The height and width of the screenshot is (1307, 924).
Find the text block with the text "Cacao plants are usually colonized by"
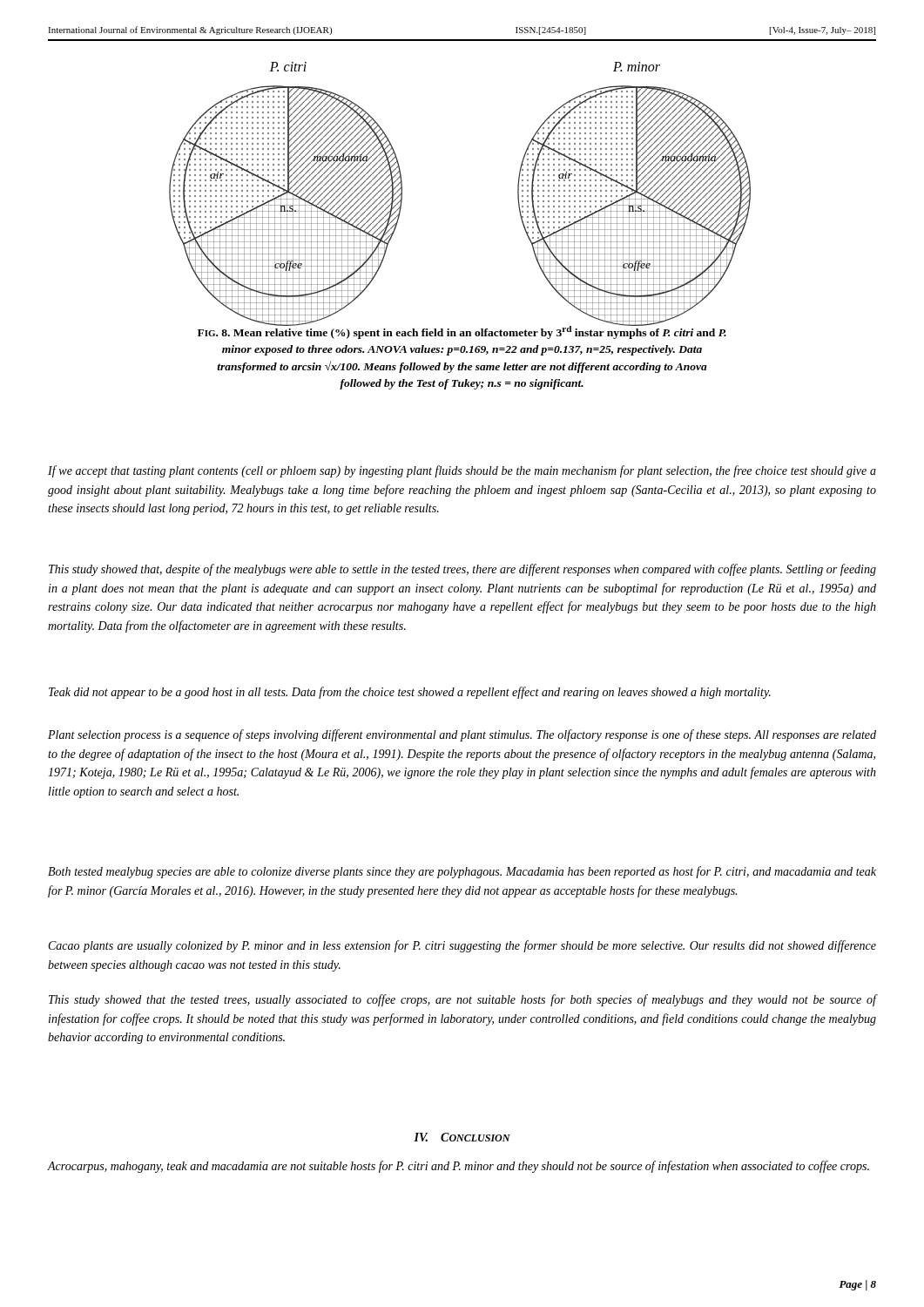point(462,955)
